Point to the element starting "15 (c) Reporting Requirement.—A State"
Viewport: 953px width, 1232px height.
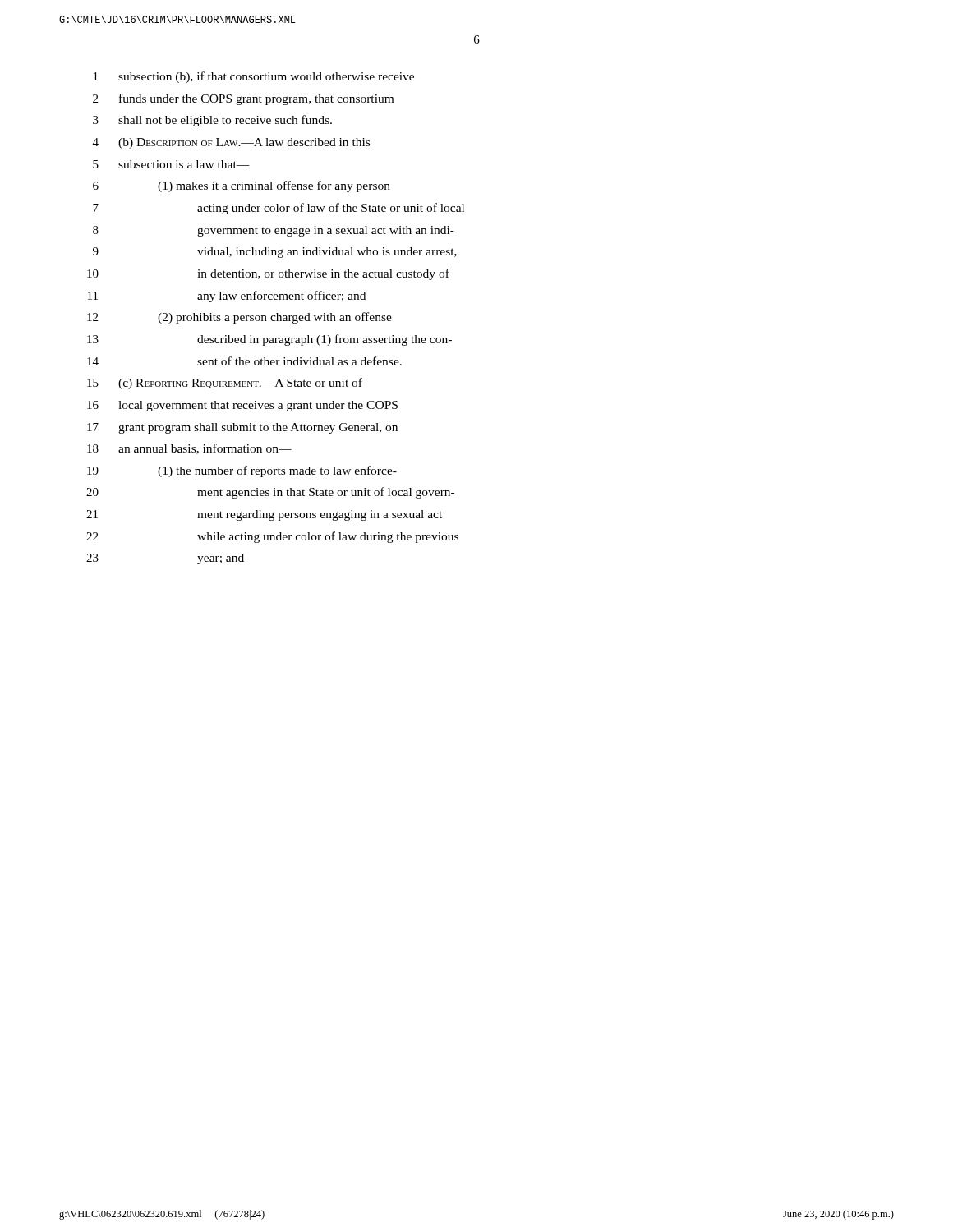pos(225,384)
